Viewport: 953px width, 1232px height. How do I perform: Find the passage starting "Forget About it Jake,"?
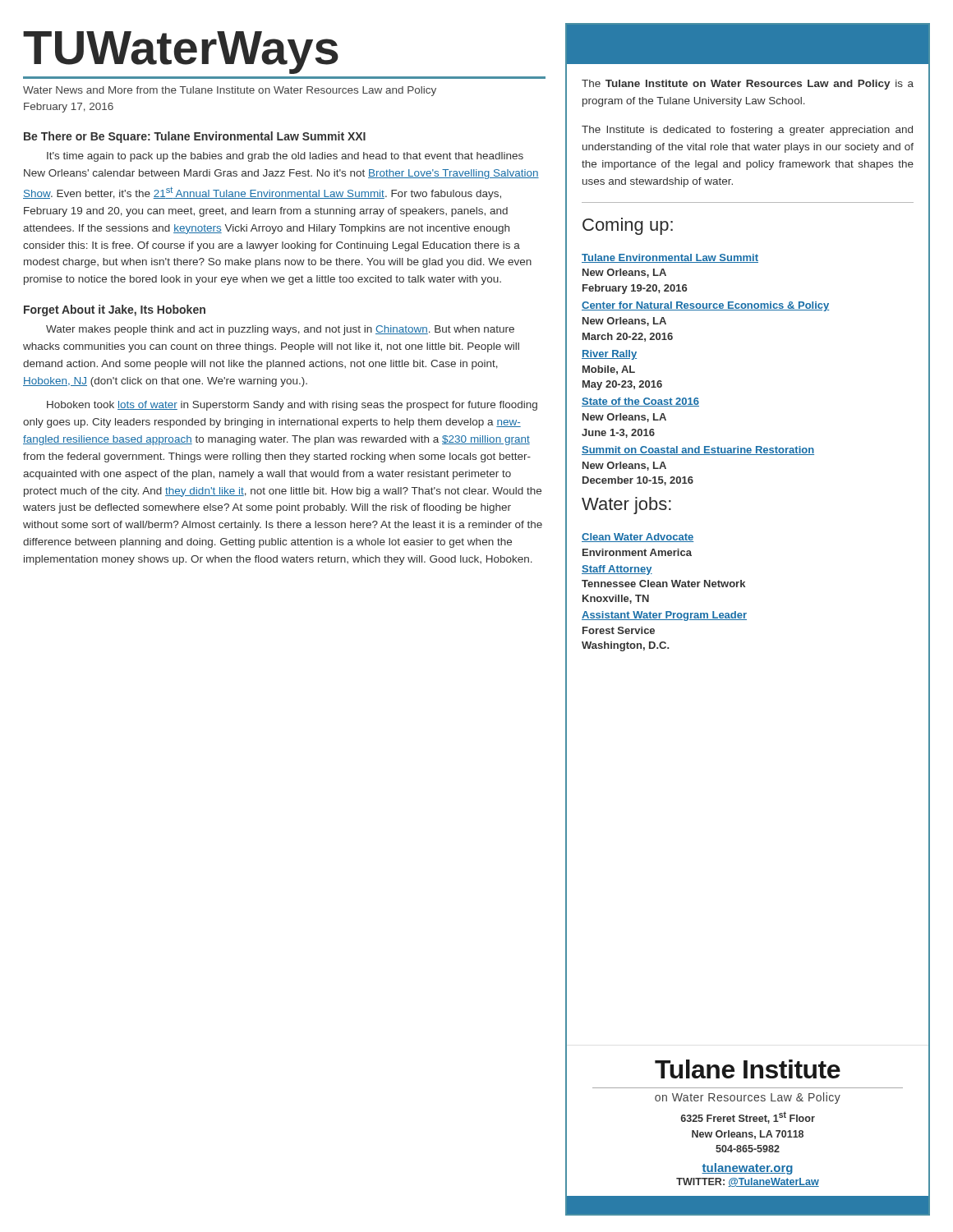115,310
